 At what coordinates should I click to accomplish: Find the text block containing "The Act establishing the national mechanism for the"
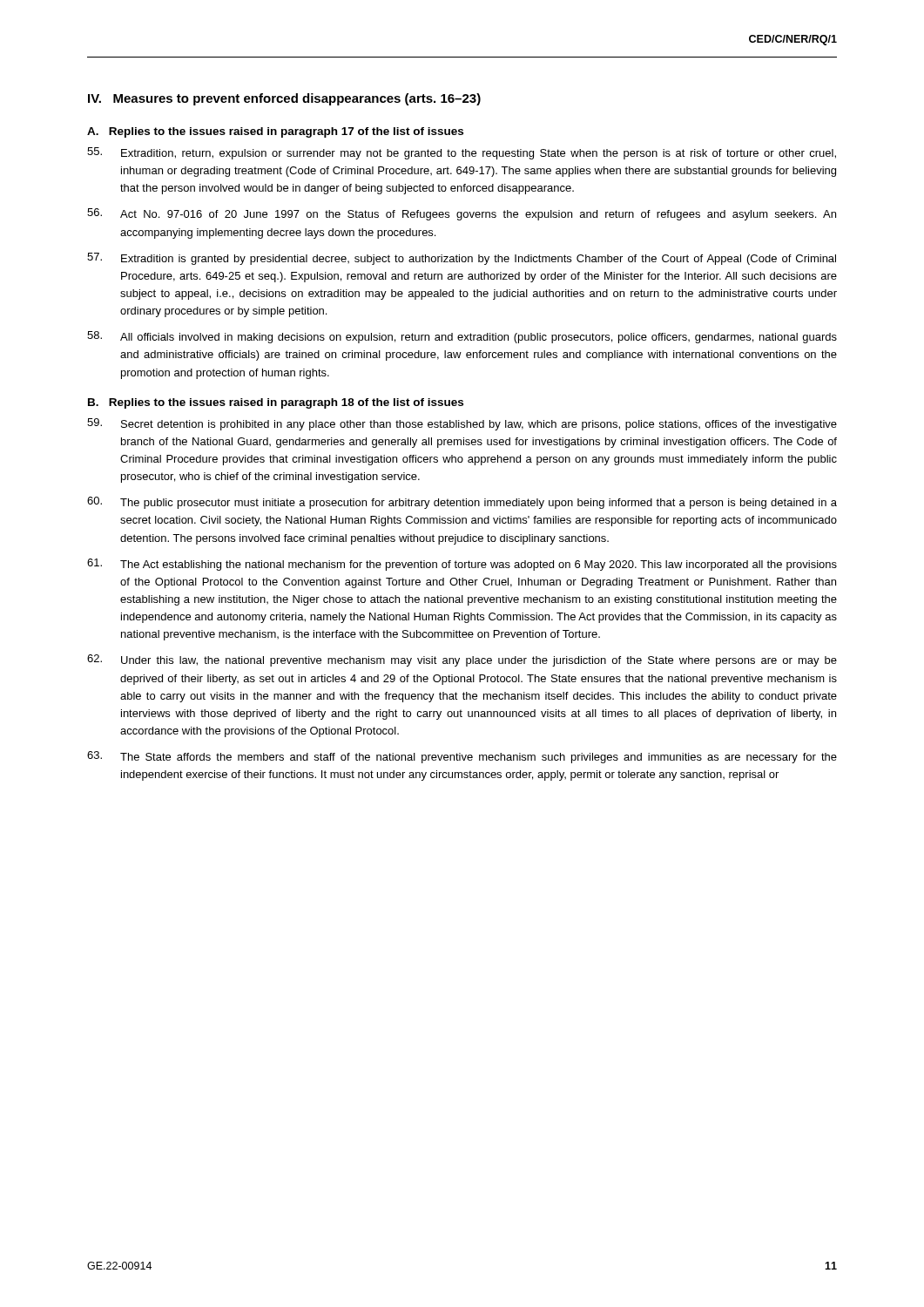462,599
